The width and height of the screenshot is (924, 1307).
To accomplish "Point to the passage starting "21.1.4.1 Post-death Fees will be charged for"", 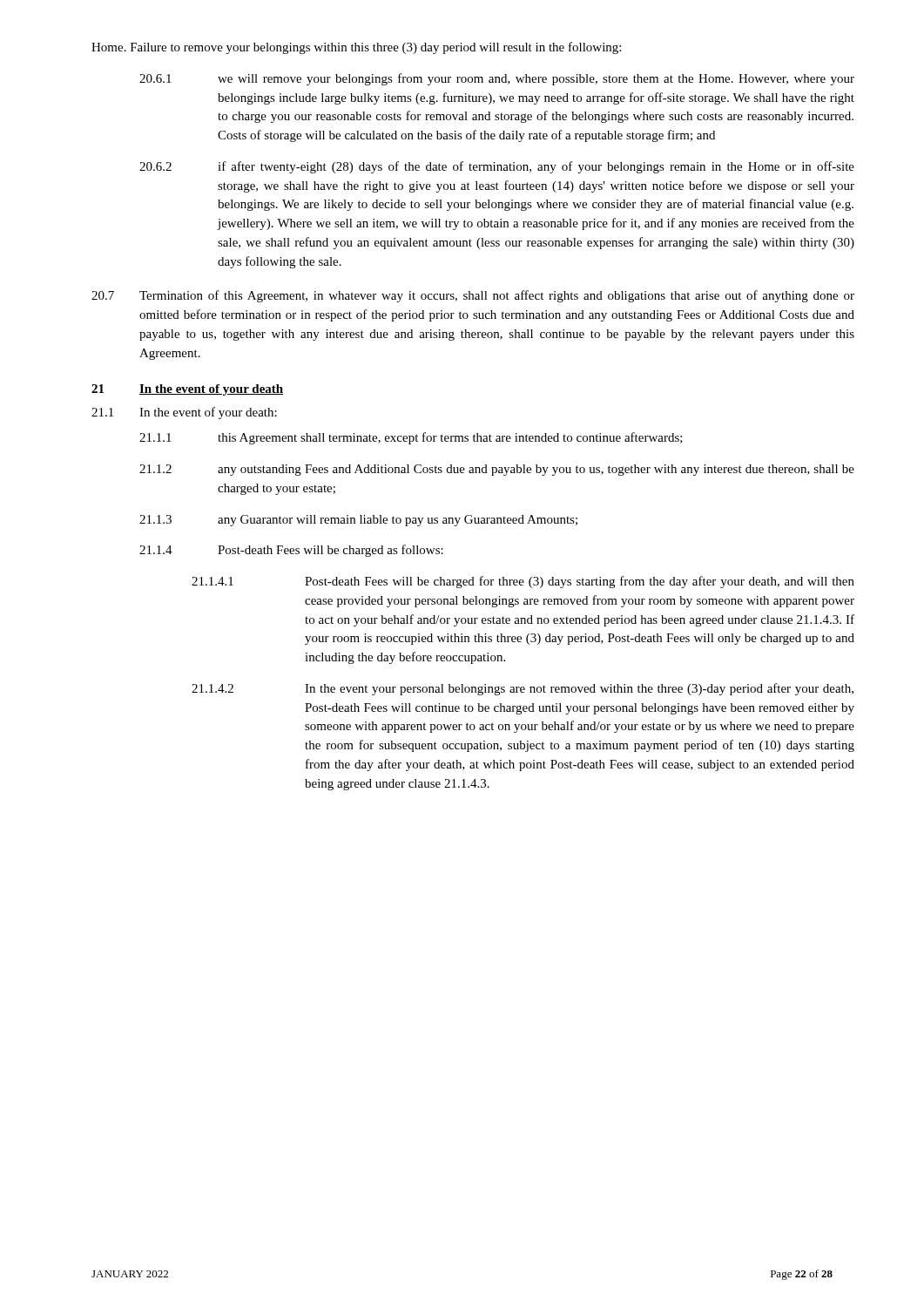I will pyautogui.click(x=523, y=620).
